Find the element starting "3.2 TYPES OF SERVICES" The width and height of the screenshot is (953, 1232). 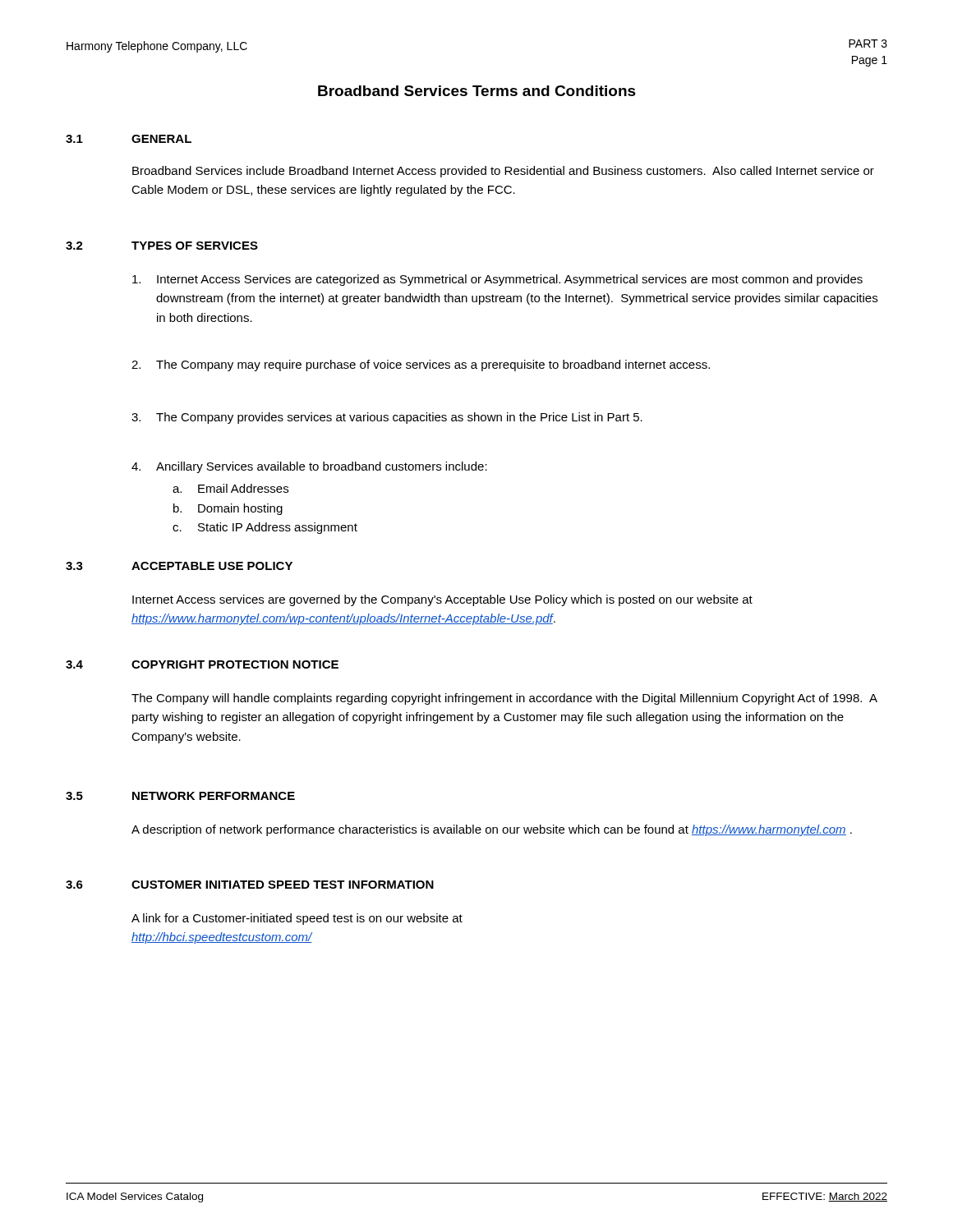[x=162, y=246]
